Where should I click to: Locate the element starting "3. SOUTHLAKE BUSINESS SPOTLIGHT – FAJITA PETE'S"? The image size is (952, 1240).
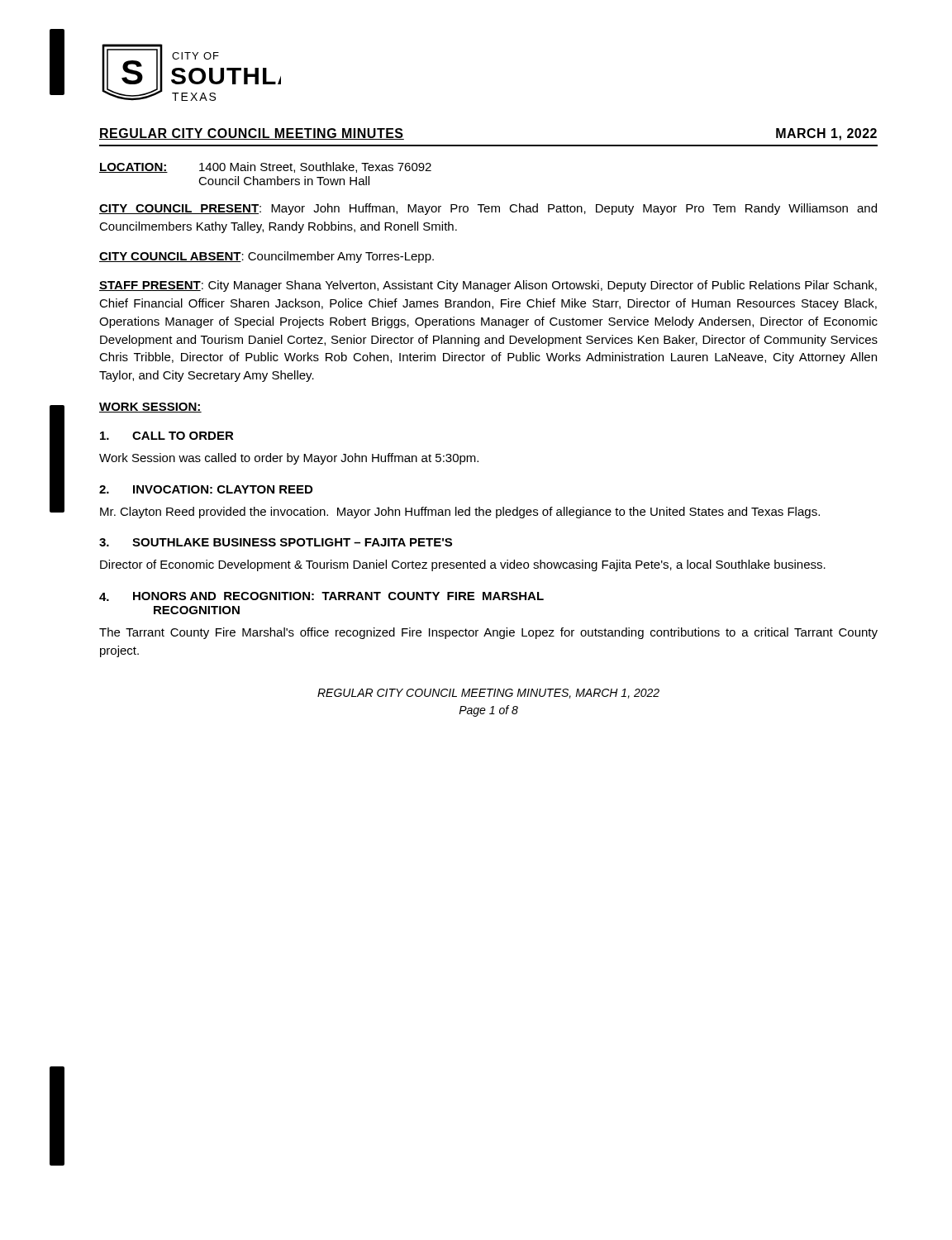click(x=276, y=542)
